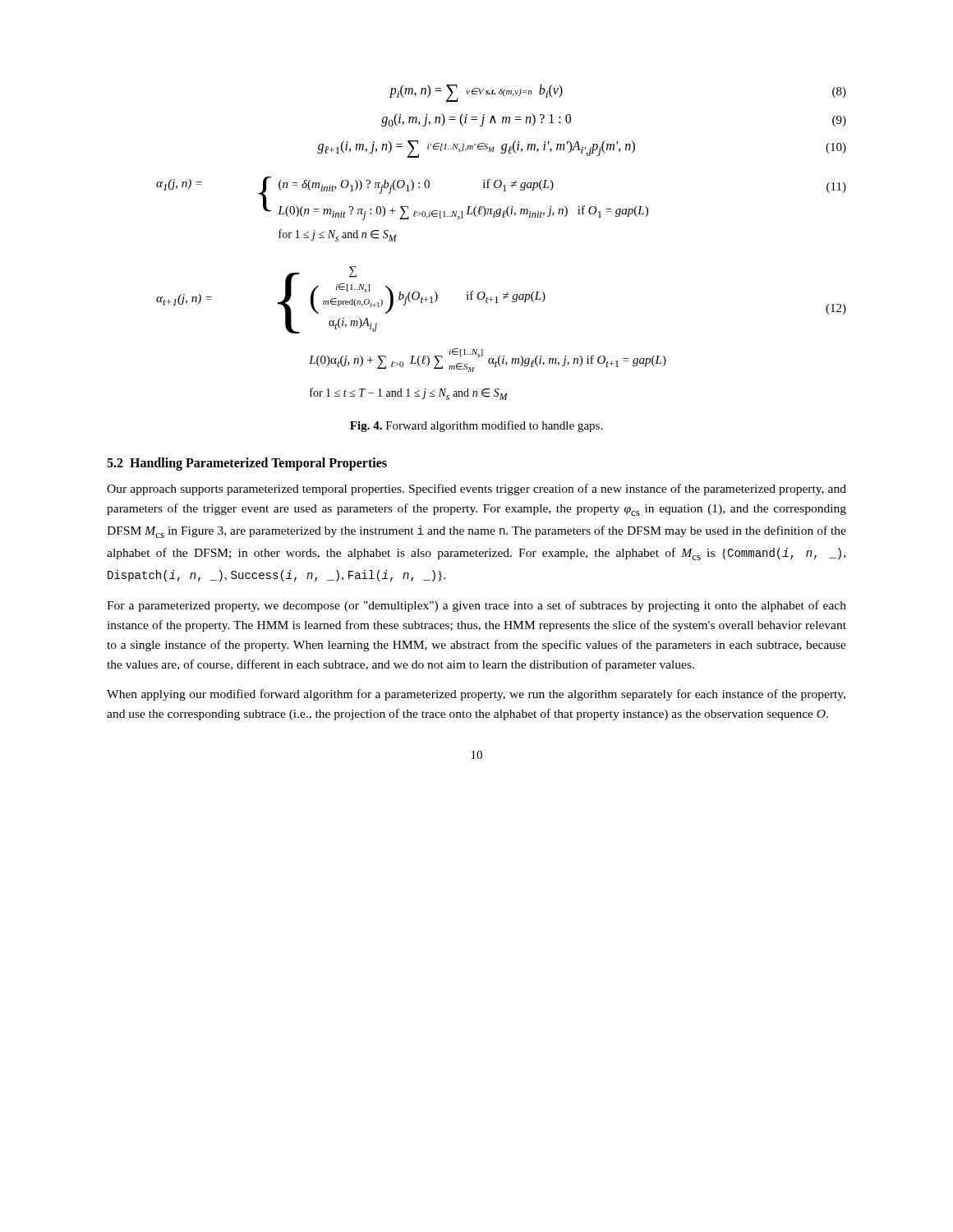Where is the passage that starts "When applying our modified forward algorithm for"?

476,704
